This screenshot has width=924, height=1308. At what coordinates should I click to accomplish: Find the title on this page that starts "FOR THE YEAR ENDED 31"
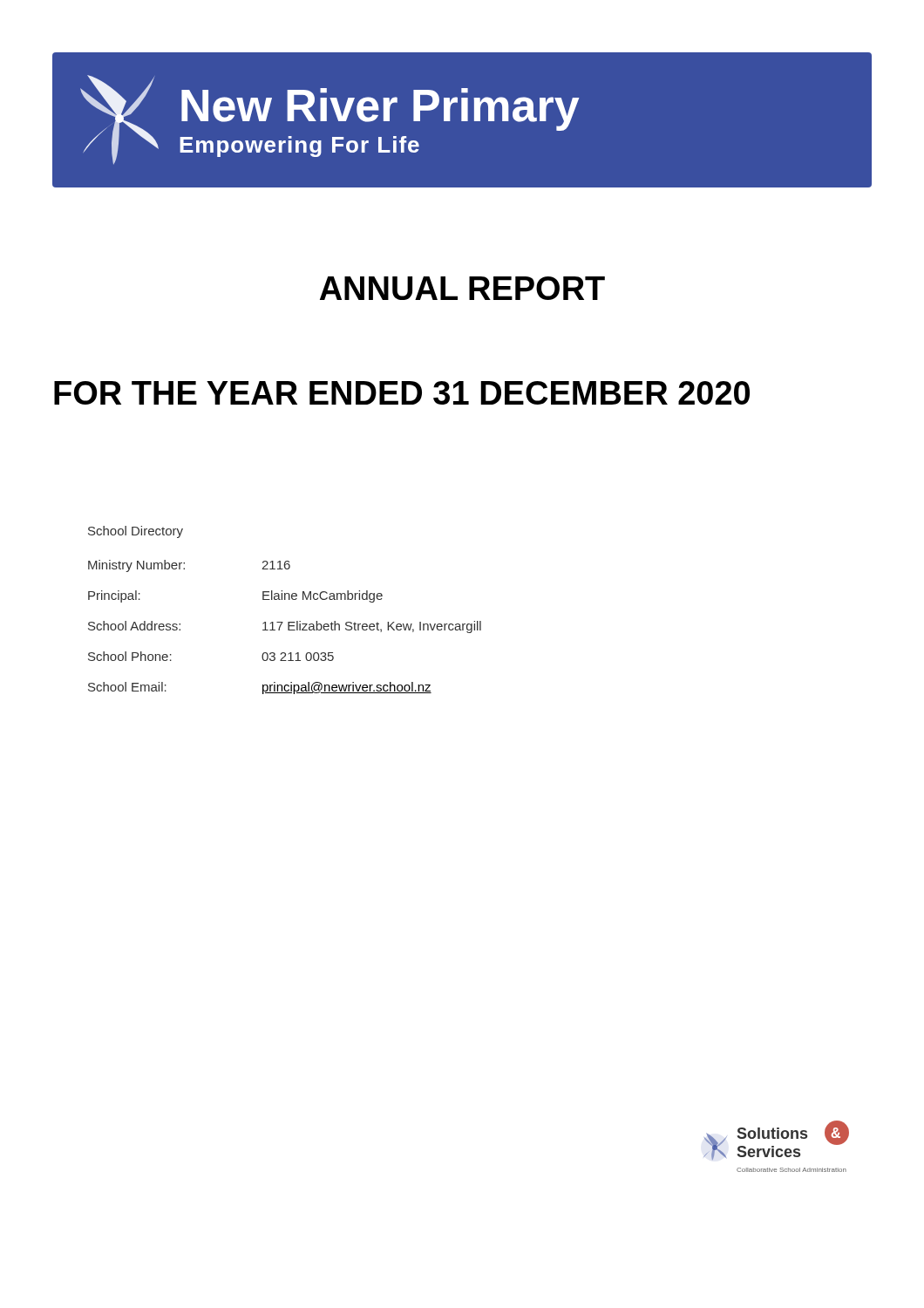pos(462,394)
